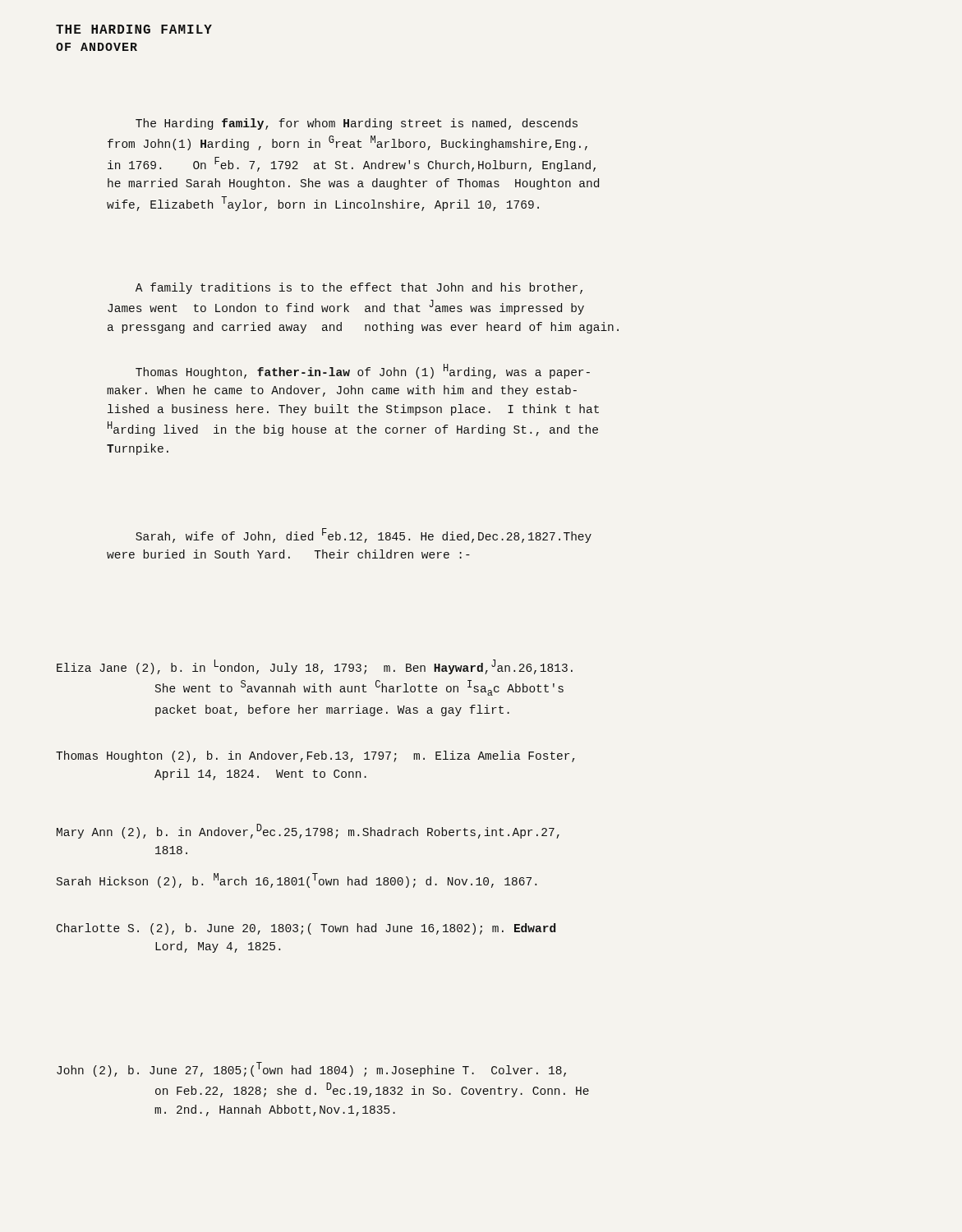Locate the list item containing "Thomas Houghton (2), b. in Andover,Feb.13,"
Screen dimensions: 1232x962
point(317,766)
